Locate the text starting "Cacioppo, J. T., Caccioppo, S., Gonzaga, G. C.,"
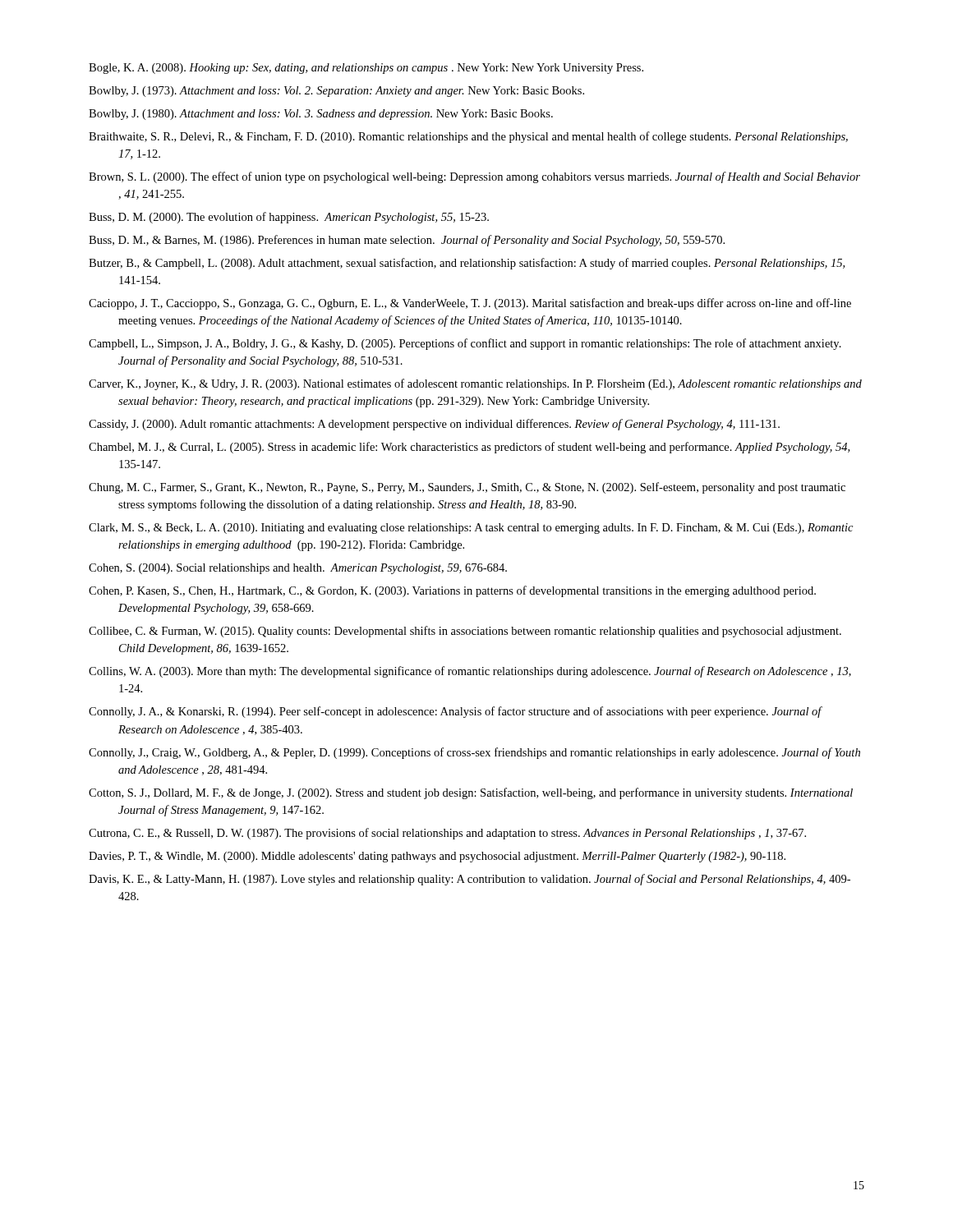This screenshot has width=953, height=1232. pyautogui.click(x=470, y=312)
